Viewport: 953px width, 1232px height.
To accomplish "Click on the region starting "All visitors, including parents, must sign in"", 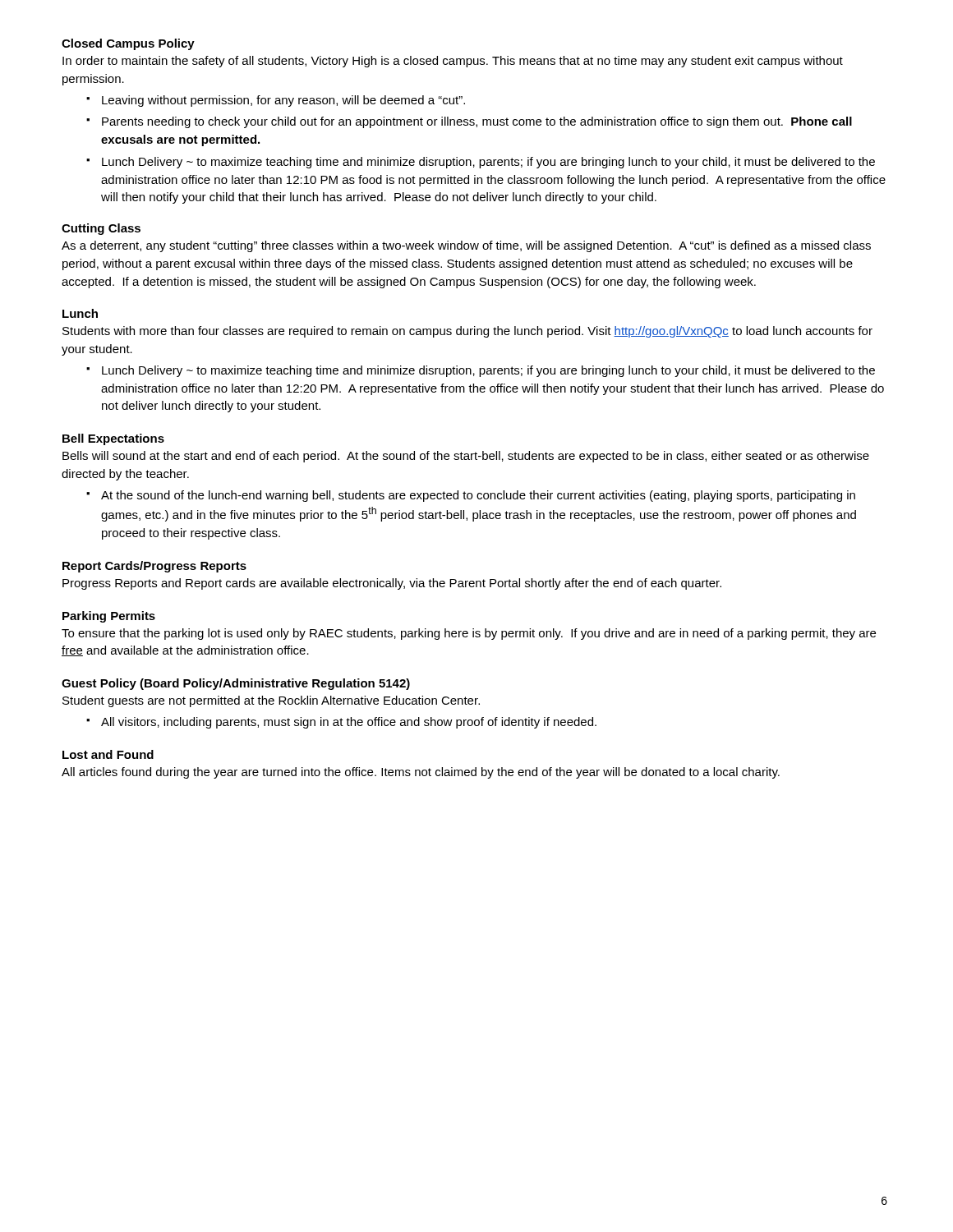I will 349,721.
